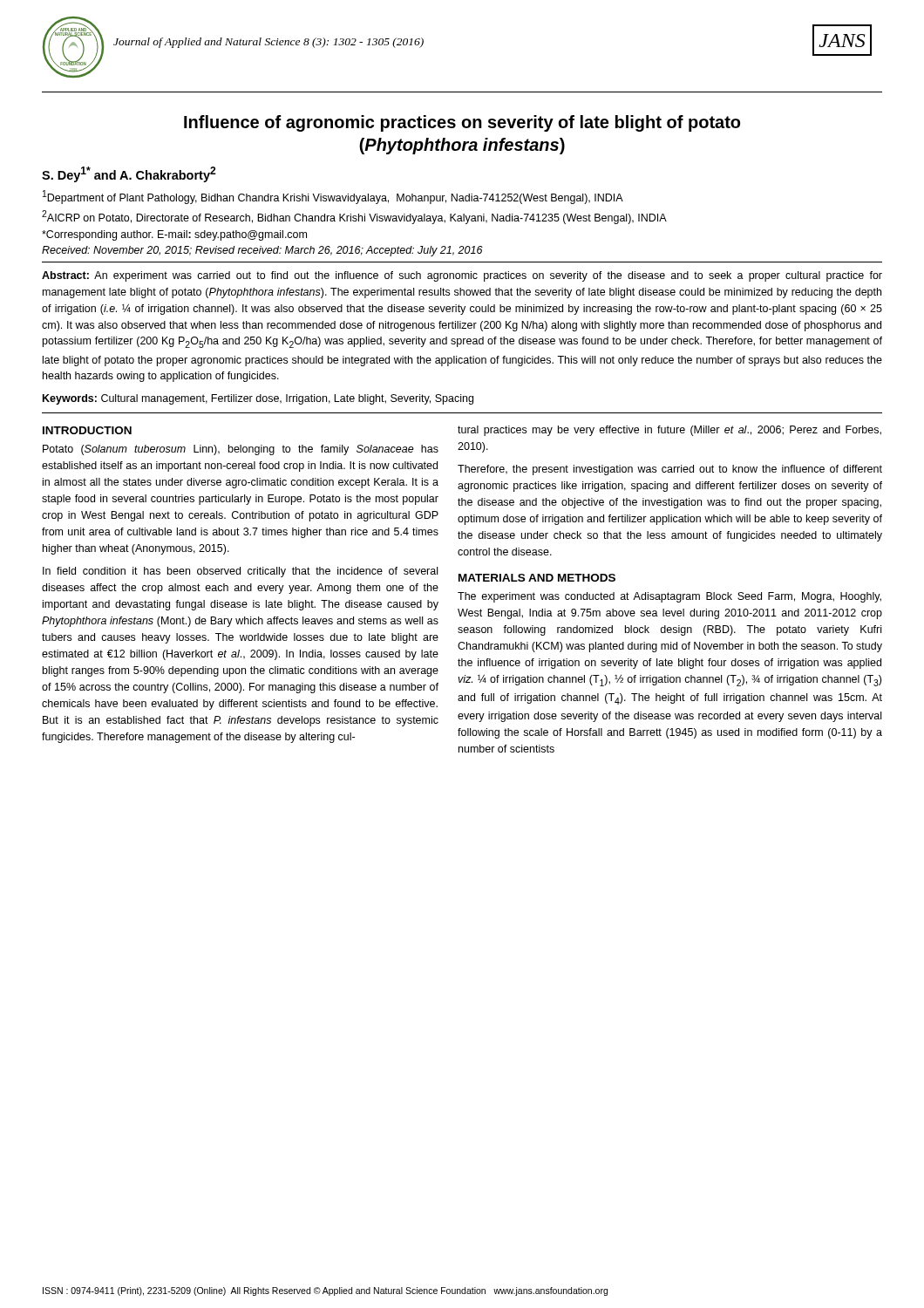Click on the logo
Viewport: 924px width, 1308px height.
(842, 41)
